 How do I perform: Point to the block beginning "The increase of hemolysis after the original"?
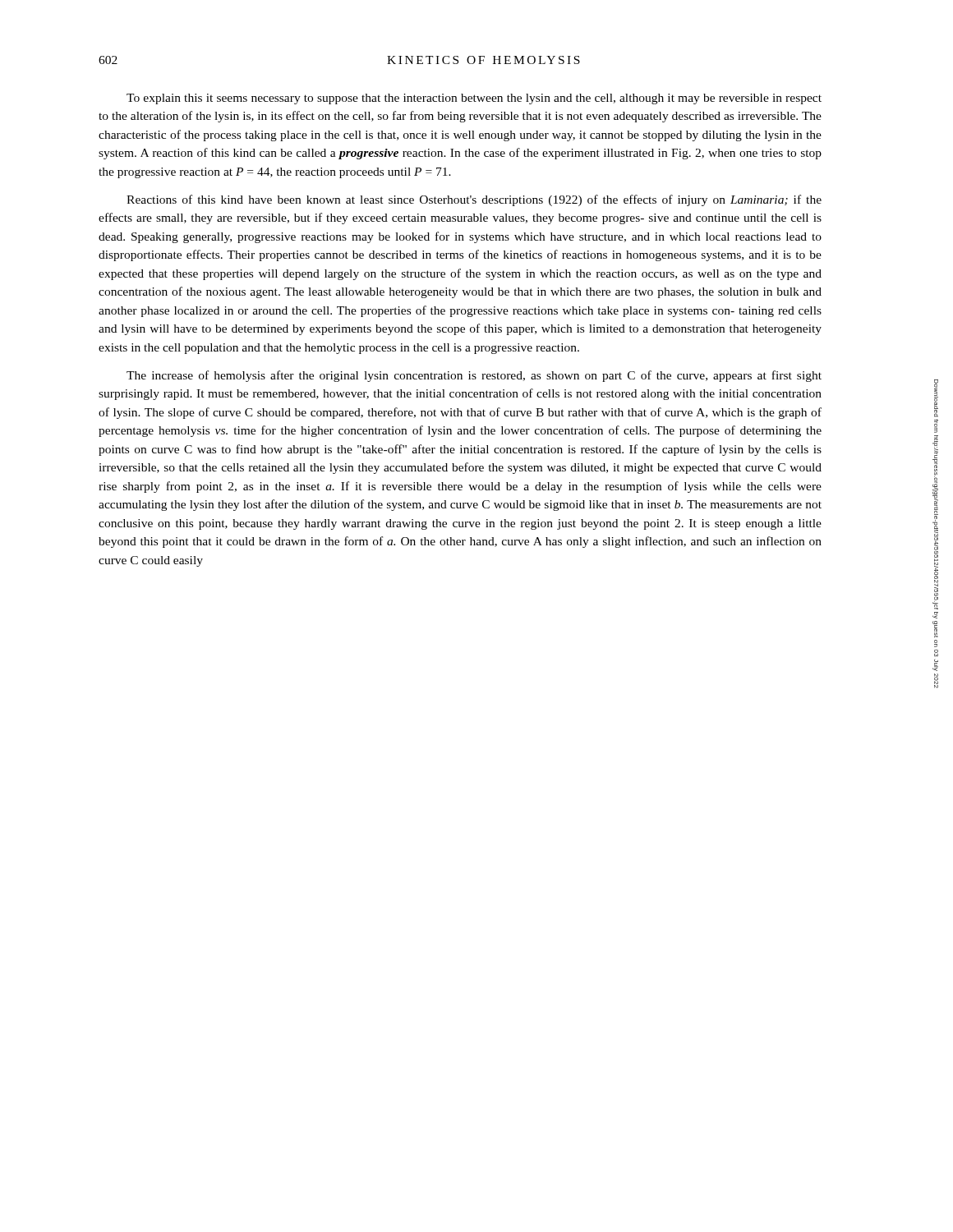[x=460, y=467]
